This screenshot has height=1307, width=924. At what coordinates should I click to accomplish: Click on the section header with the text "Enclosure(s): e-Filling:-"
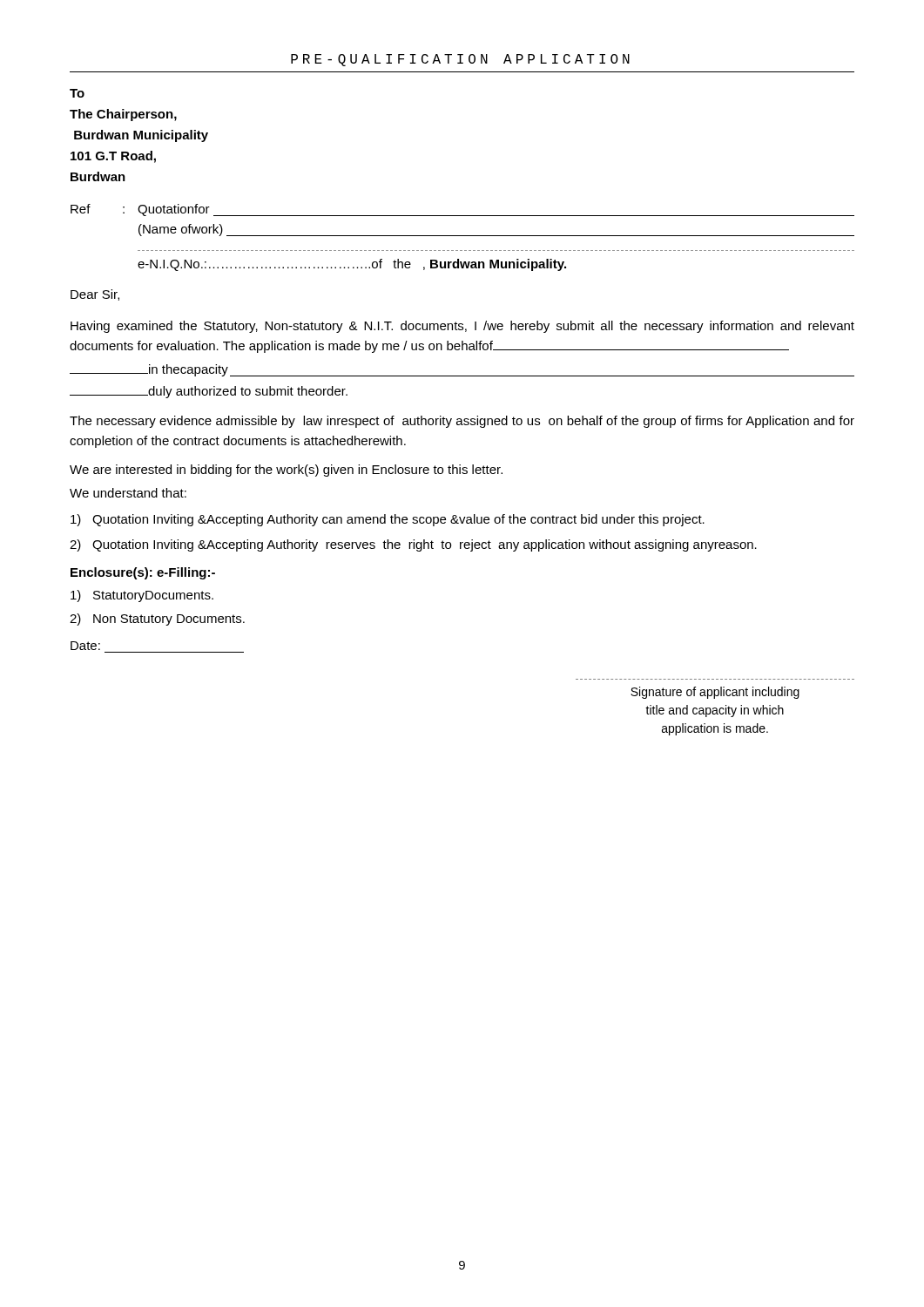(x=143, y=572)
